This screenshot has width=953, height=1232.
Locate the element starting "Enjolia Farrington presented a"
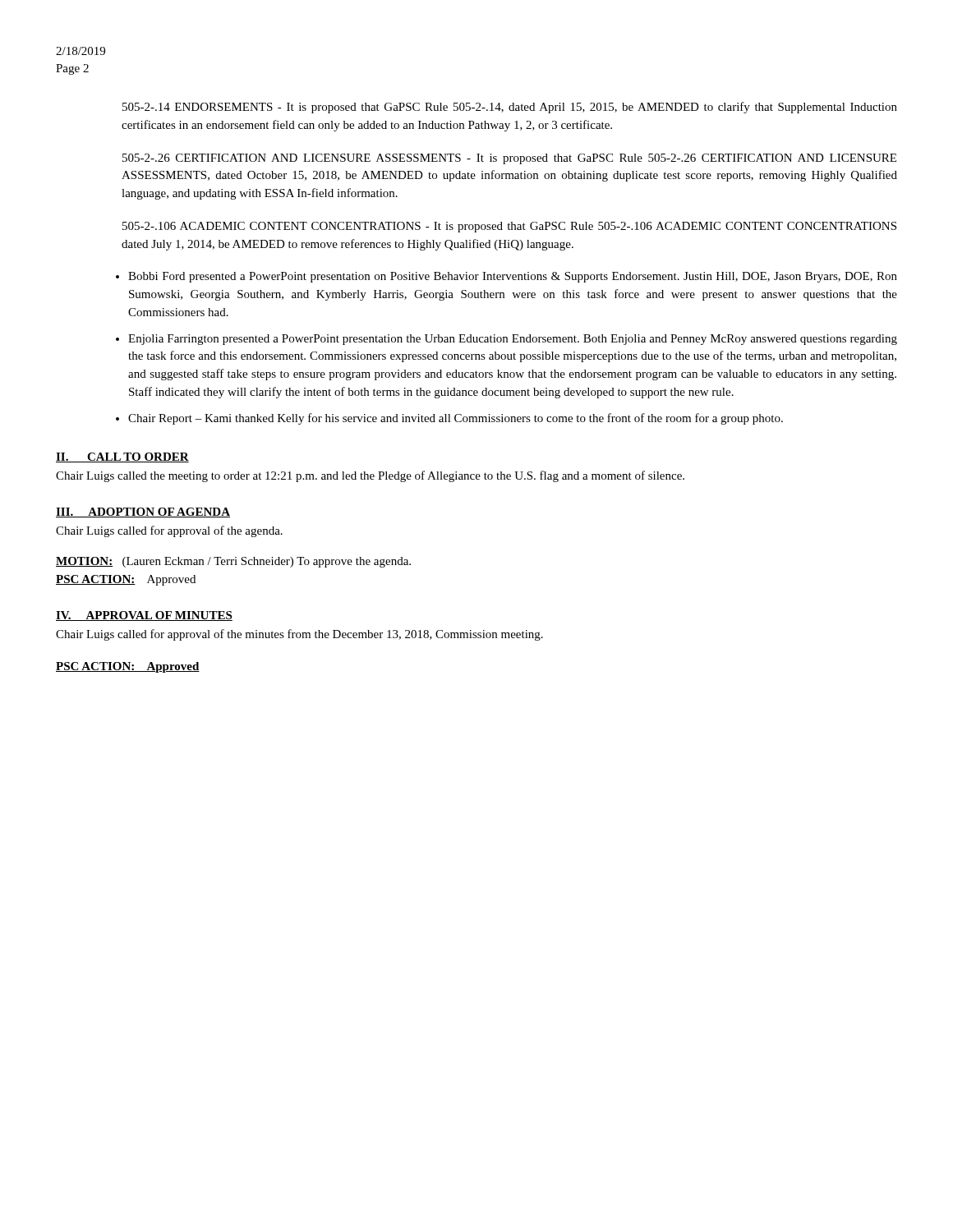pyautogui.click(x=513, y=365)
